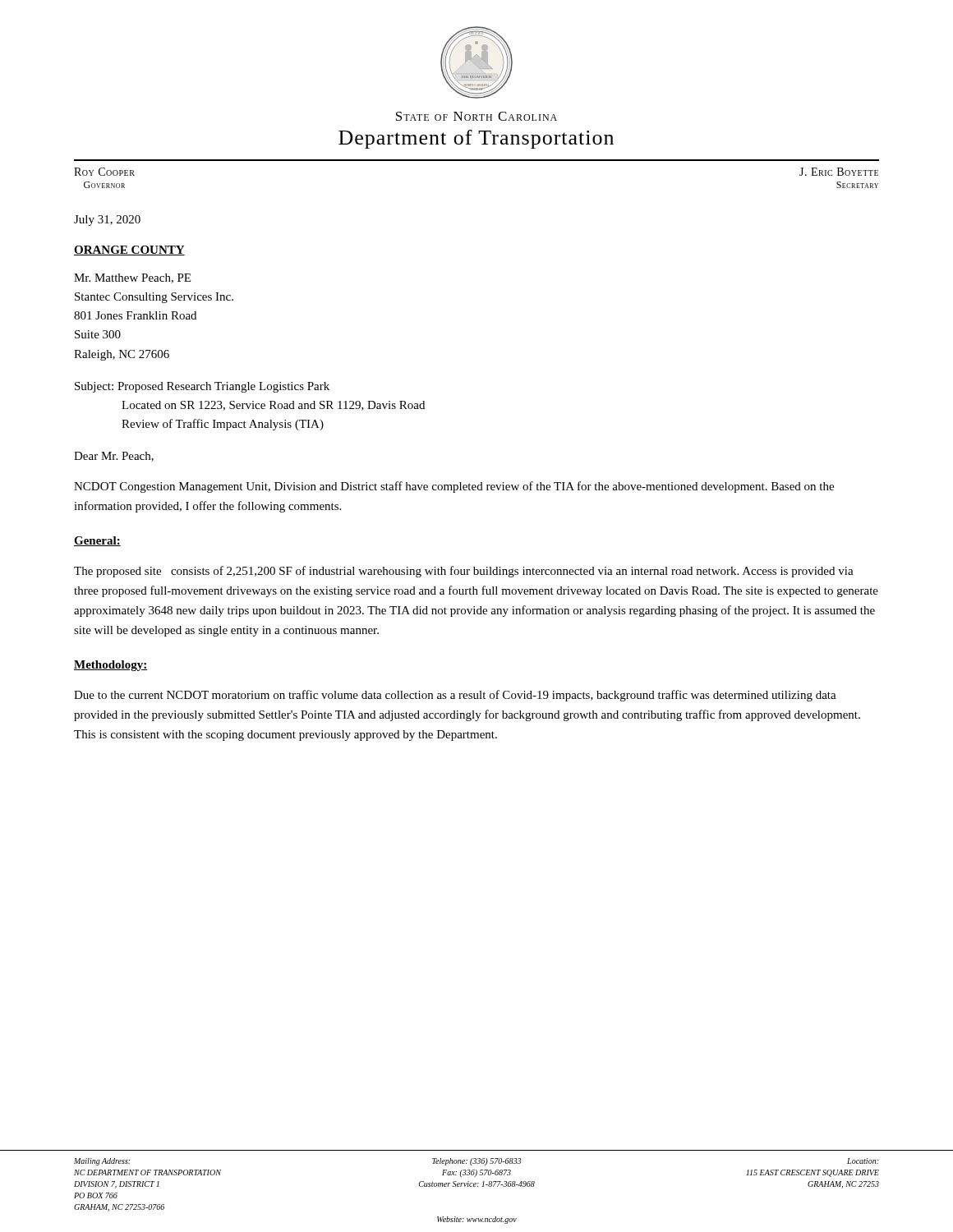Screen dimensions: 1232x953
Task: Select the text block with the text "The proposed site"
Action: pos(476,600)
